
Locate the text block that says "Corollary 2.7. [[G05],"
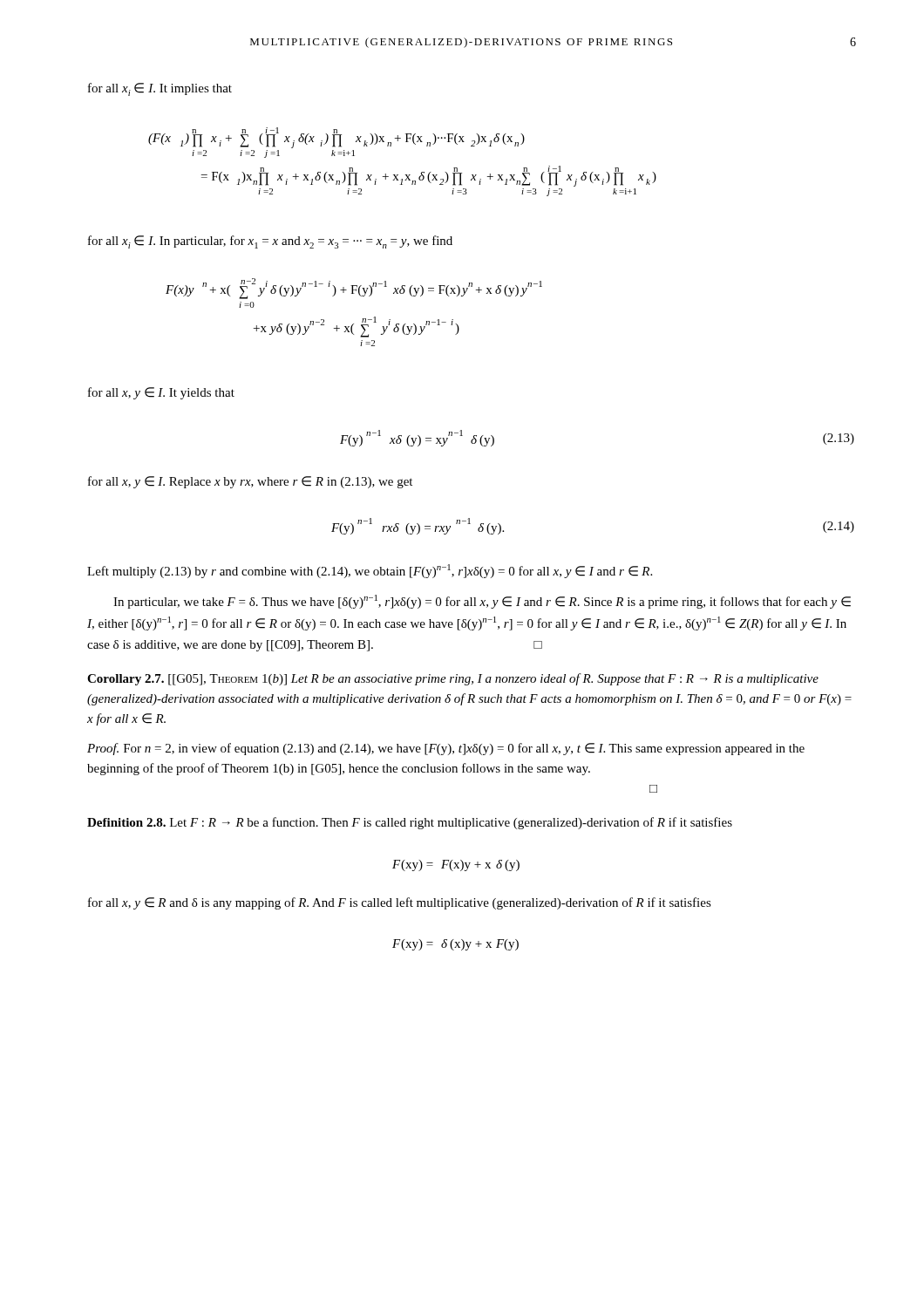(469, 699)
